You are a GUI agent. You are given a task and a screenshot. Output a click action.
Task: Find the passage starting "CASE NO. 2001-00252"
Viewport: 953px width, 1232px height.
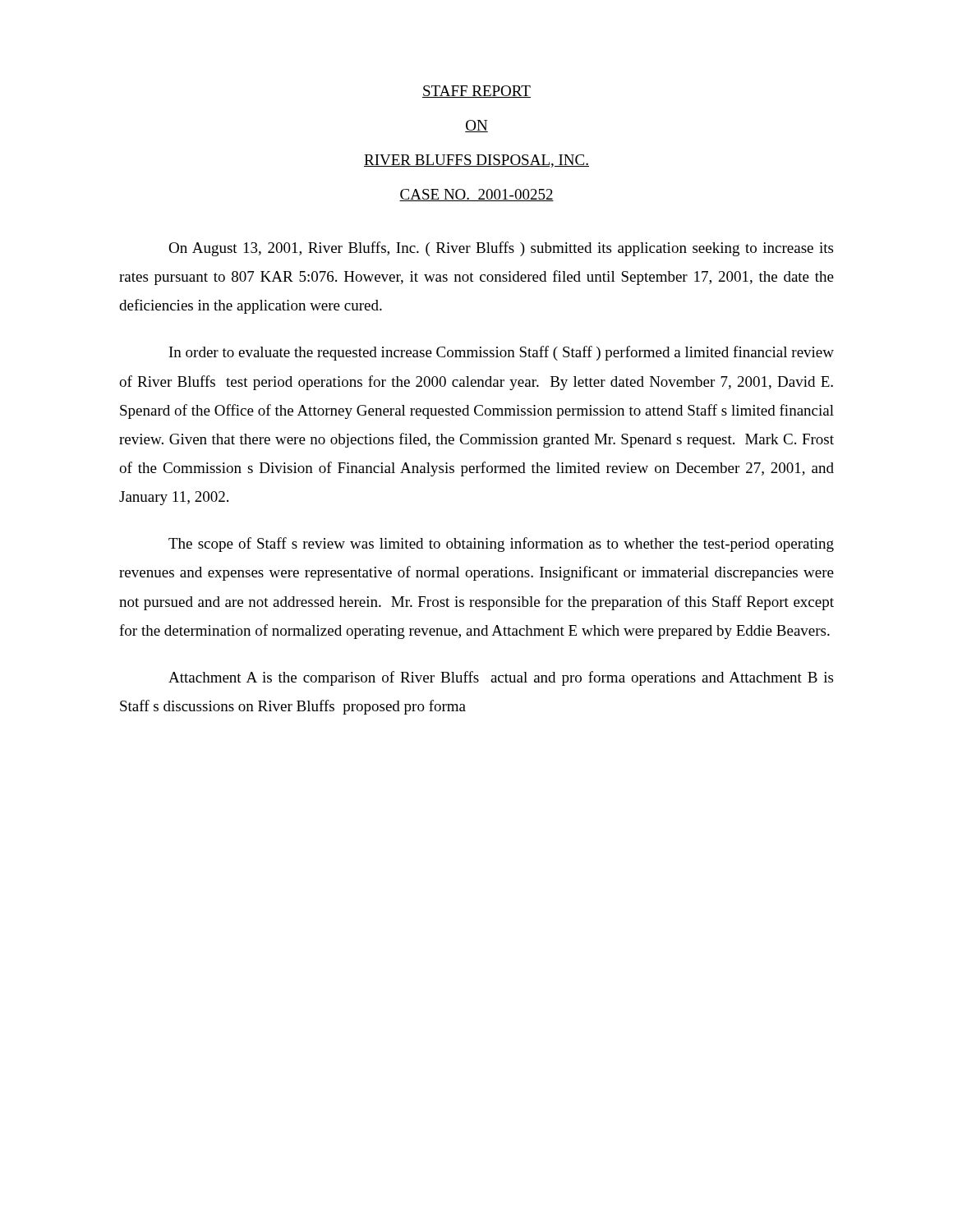pyautogui.click(x=476, y=195)
